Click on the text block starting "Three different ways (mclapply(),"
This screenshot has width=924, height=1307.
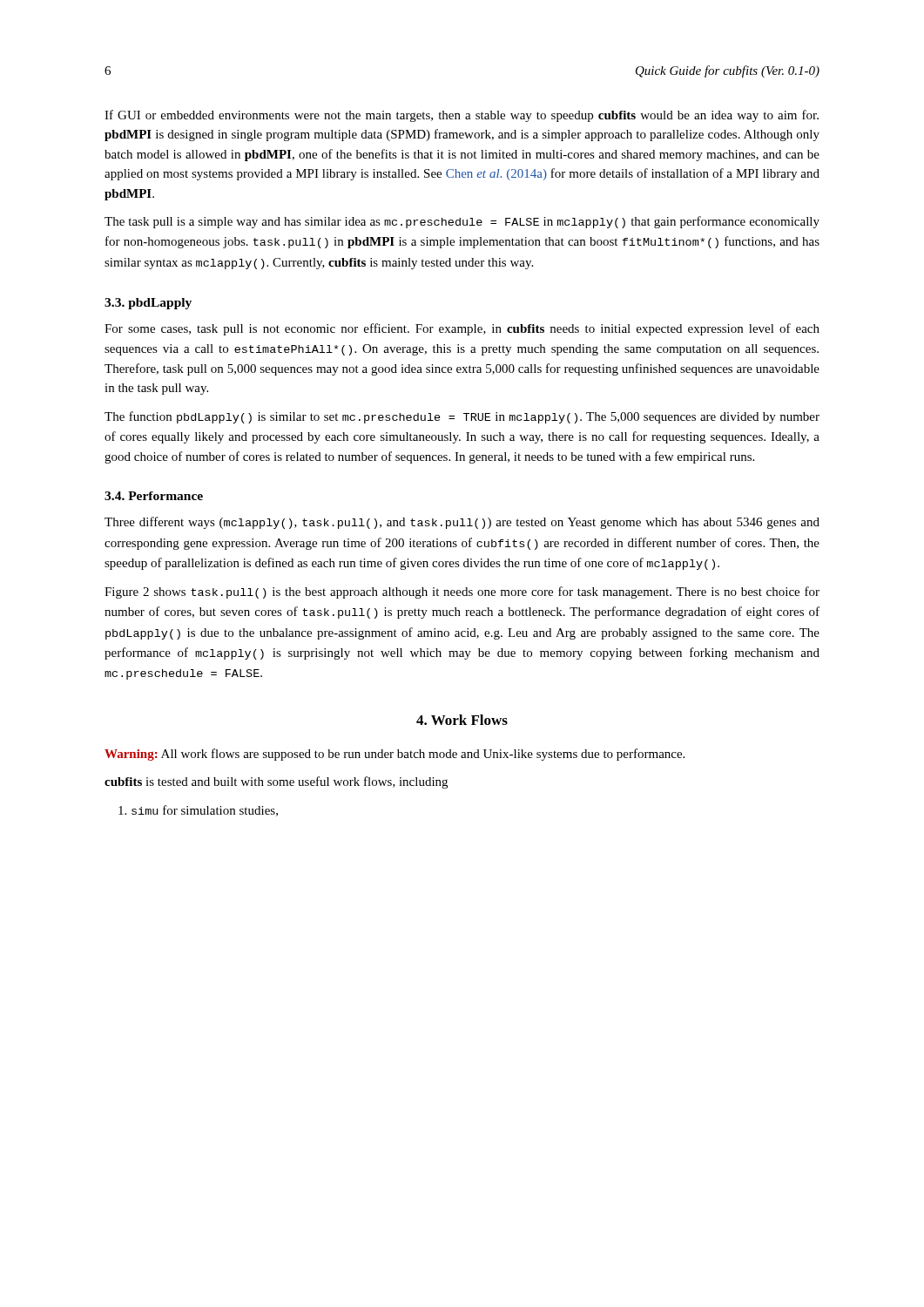pyautogui.click(x=462, y=543)
